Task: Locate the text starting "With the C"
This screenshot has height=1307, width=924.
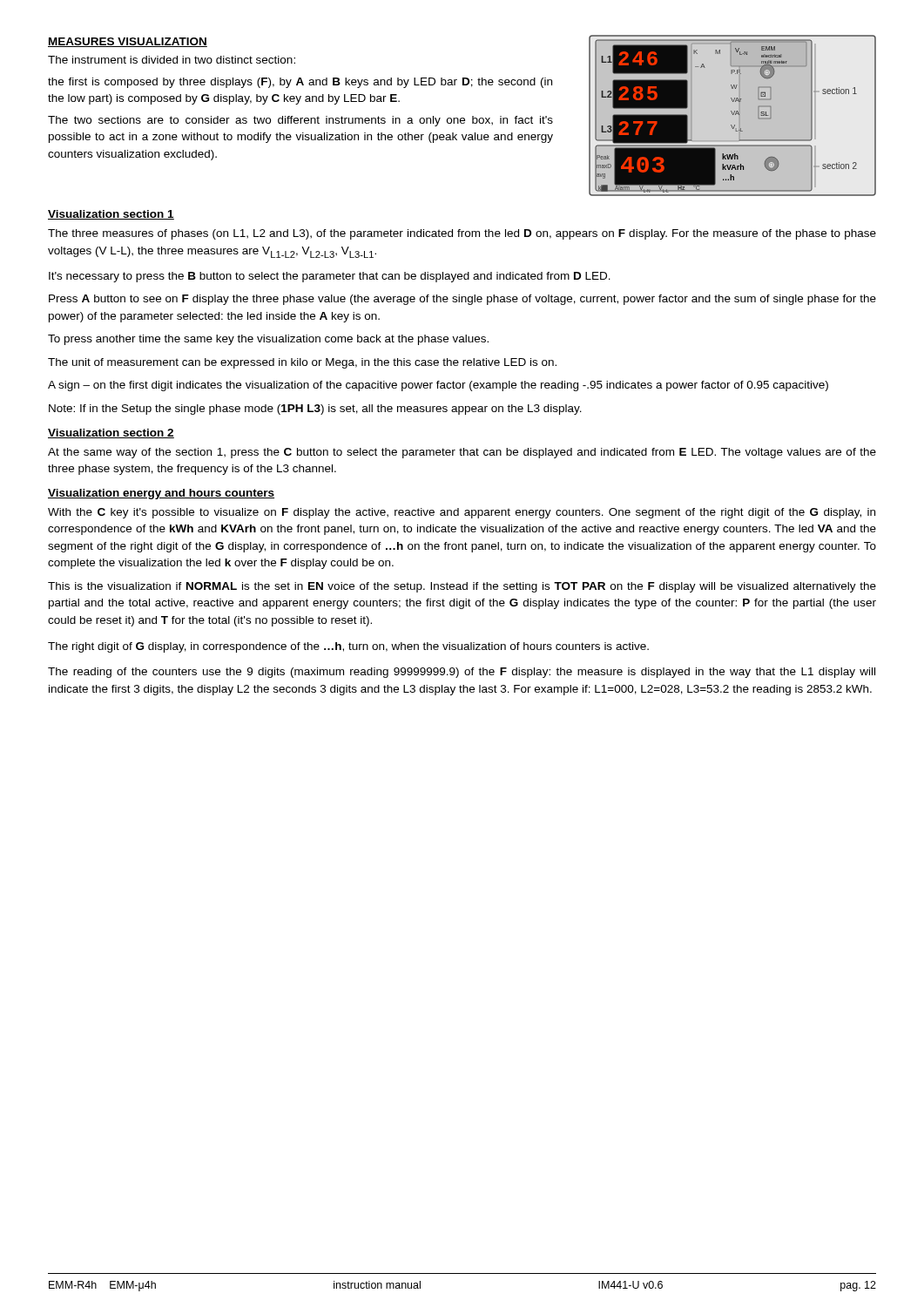Action: pyautogui.click(x=462, y=600)
